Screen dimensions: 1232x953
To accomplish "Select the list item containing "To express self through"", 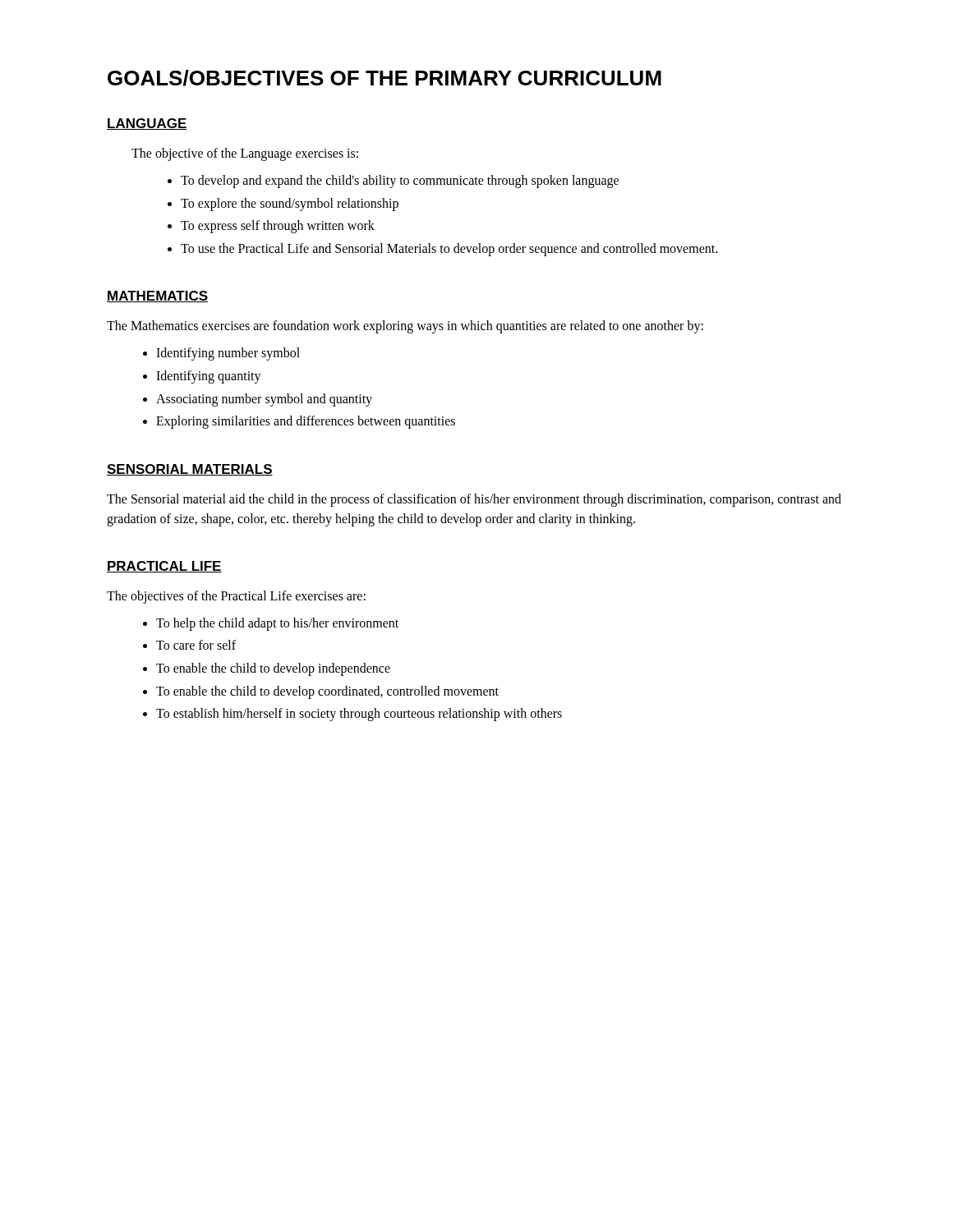I will pos(278,227).
